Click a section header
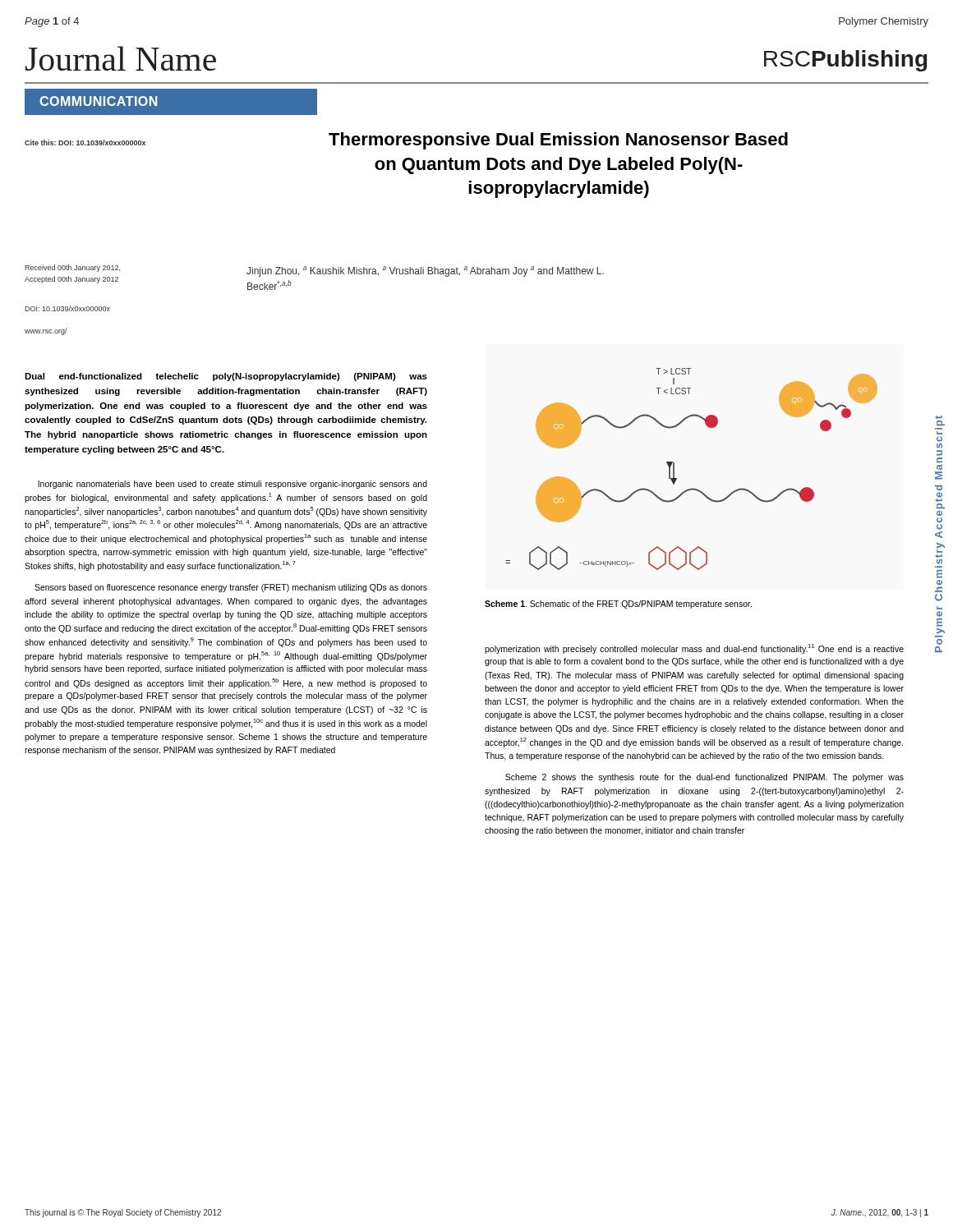The image size is (953, 1232). tap(99, 101)
